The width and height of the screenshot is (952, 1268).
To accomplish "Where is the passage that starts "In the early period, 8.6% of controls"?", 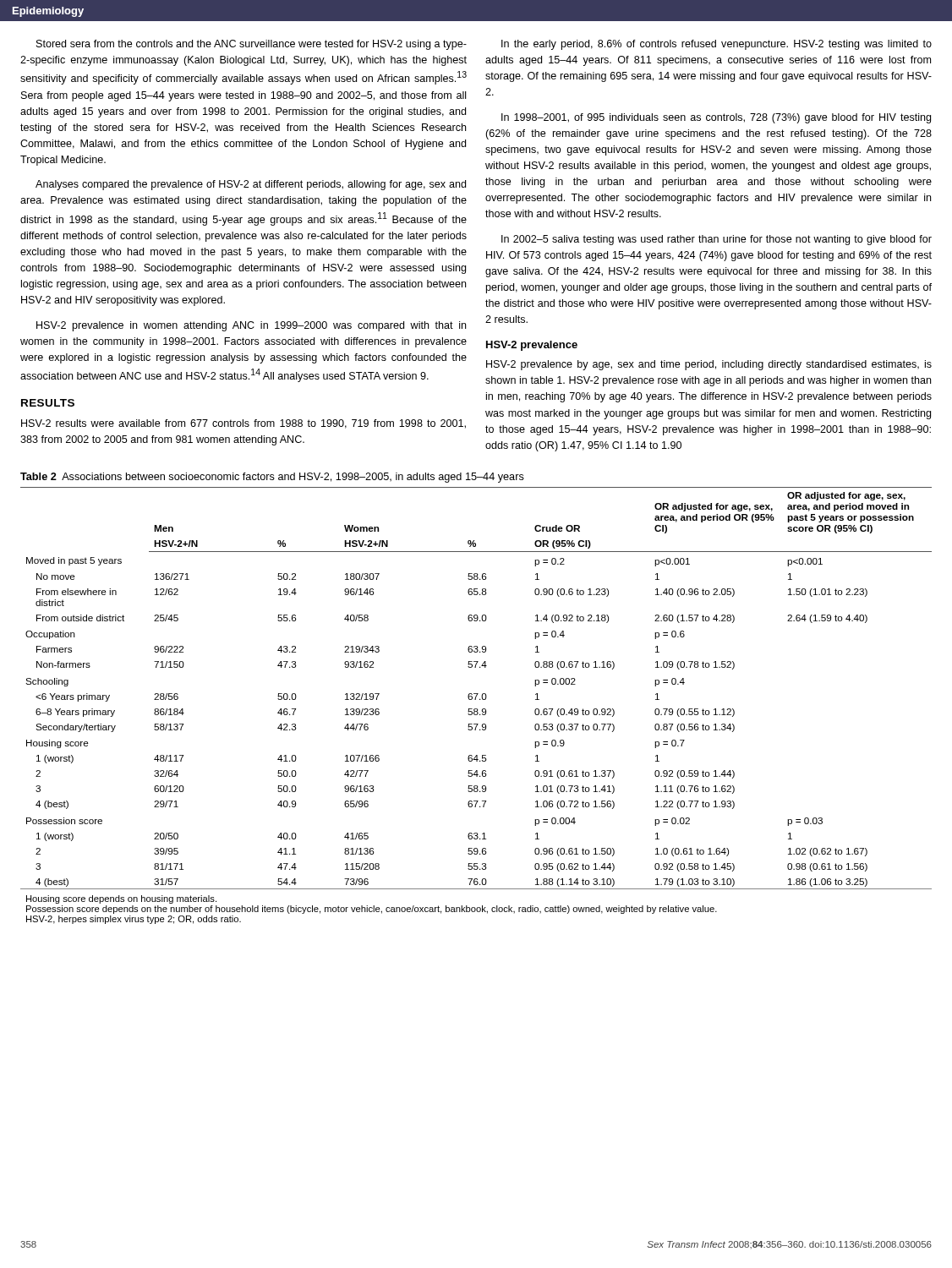I will click(x=709, y=68).
